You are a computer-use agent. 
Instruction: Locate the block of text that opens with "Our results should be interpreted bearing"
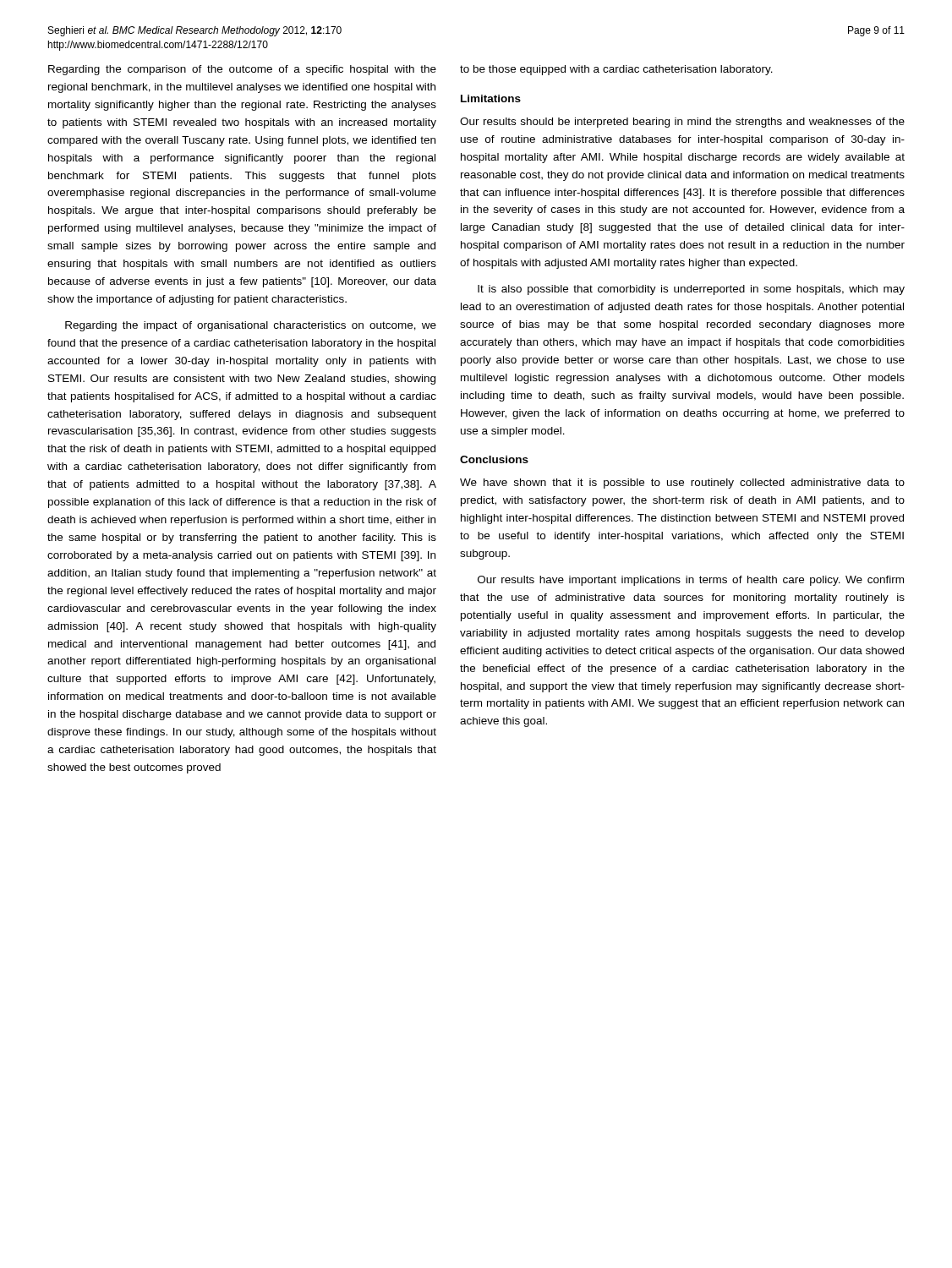pyautogui.click(x=682, y=193)
